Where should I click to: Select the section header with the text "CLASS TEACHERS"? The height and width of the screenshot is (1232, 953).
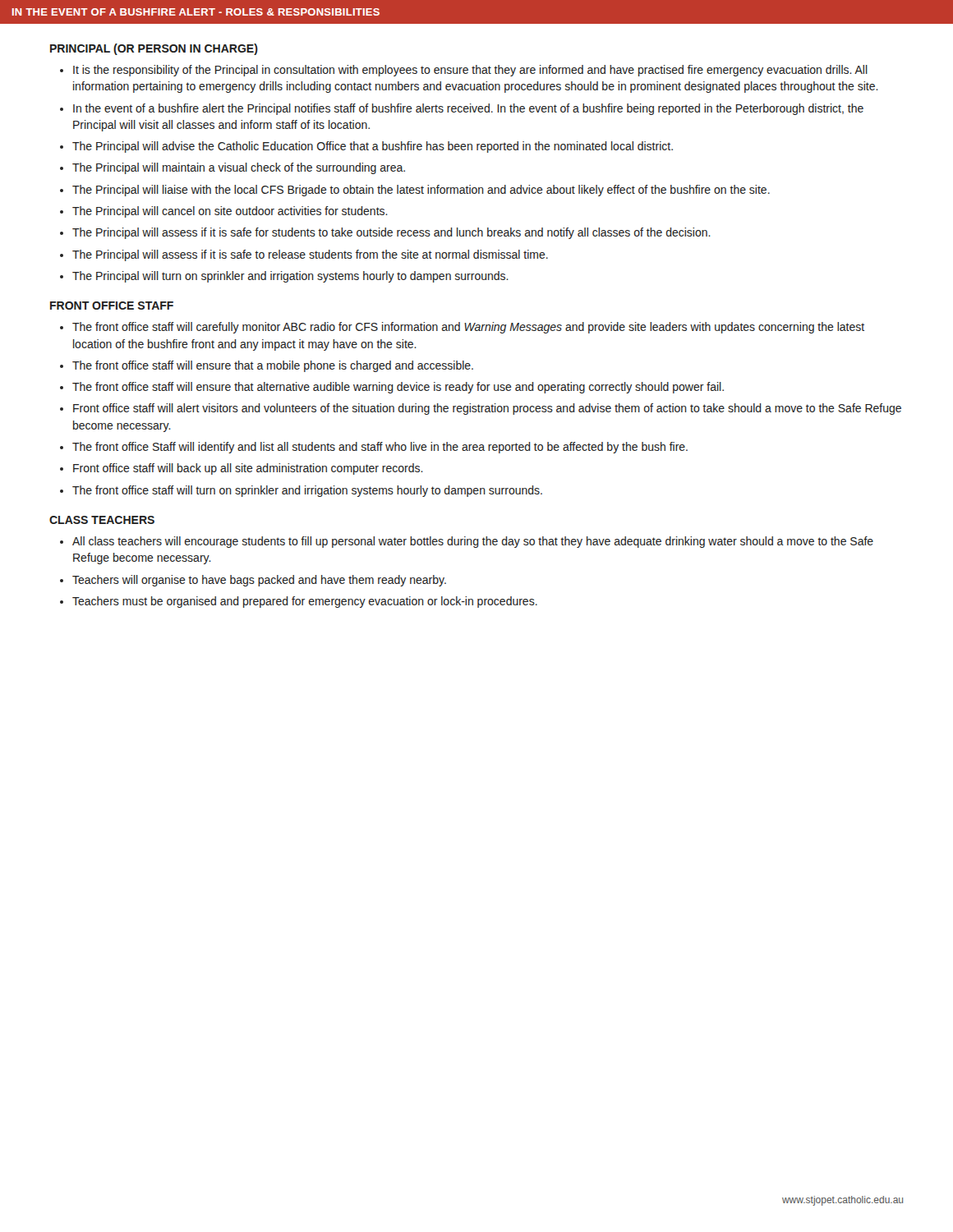[102, 520]
